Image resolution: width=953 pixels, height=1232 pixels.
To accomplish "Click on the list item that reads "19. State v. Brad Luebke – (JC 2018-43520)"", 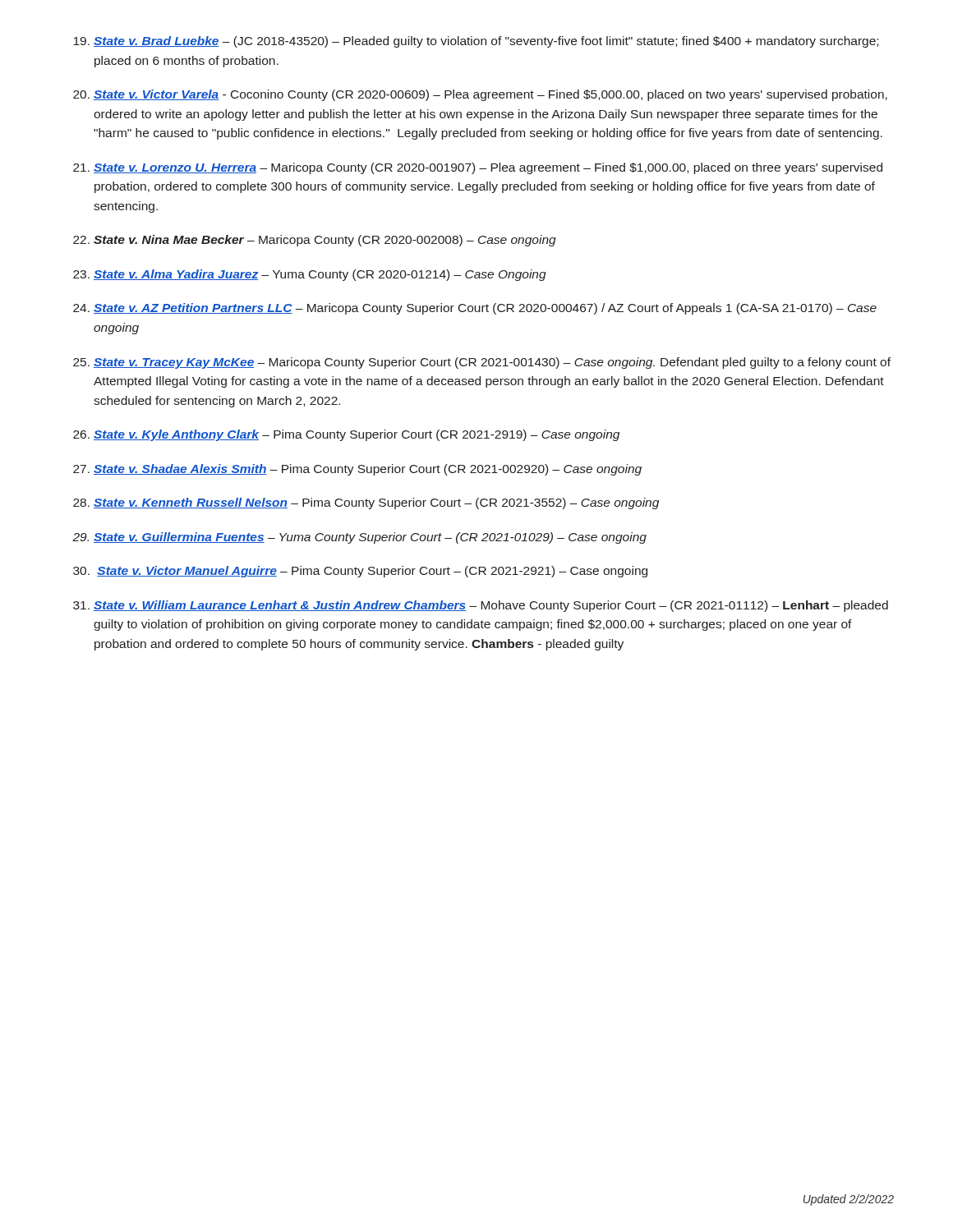I will 476,51.
